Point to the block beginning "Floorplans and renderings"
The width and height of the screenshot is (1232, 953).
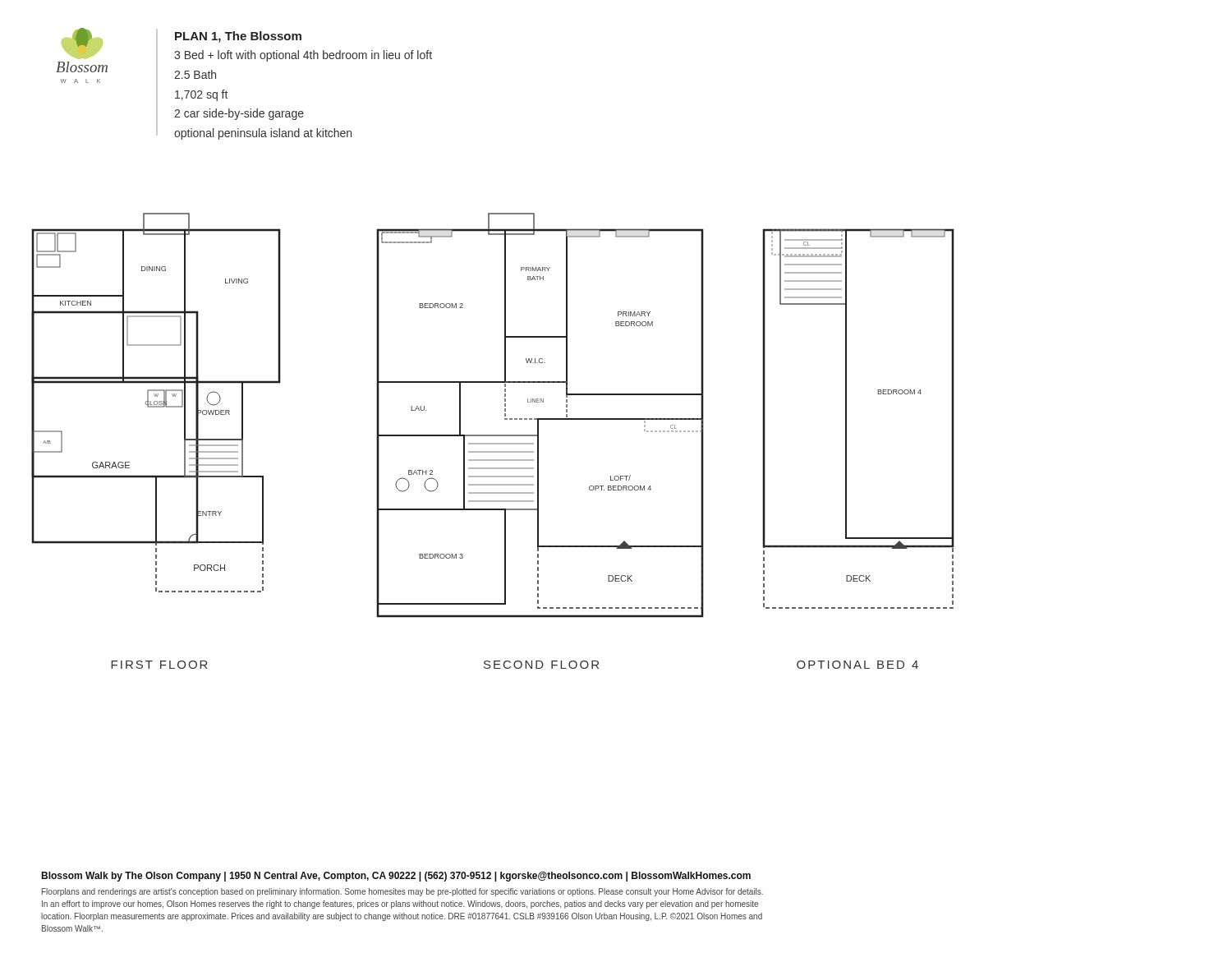[x=402, y=910]
